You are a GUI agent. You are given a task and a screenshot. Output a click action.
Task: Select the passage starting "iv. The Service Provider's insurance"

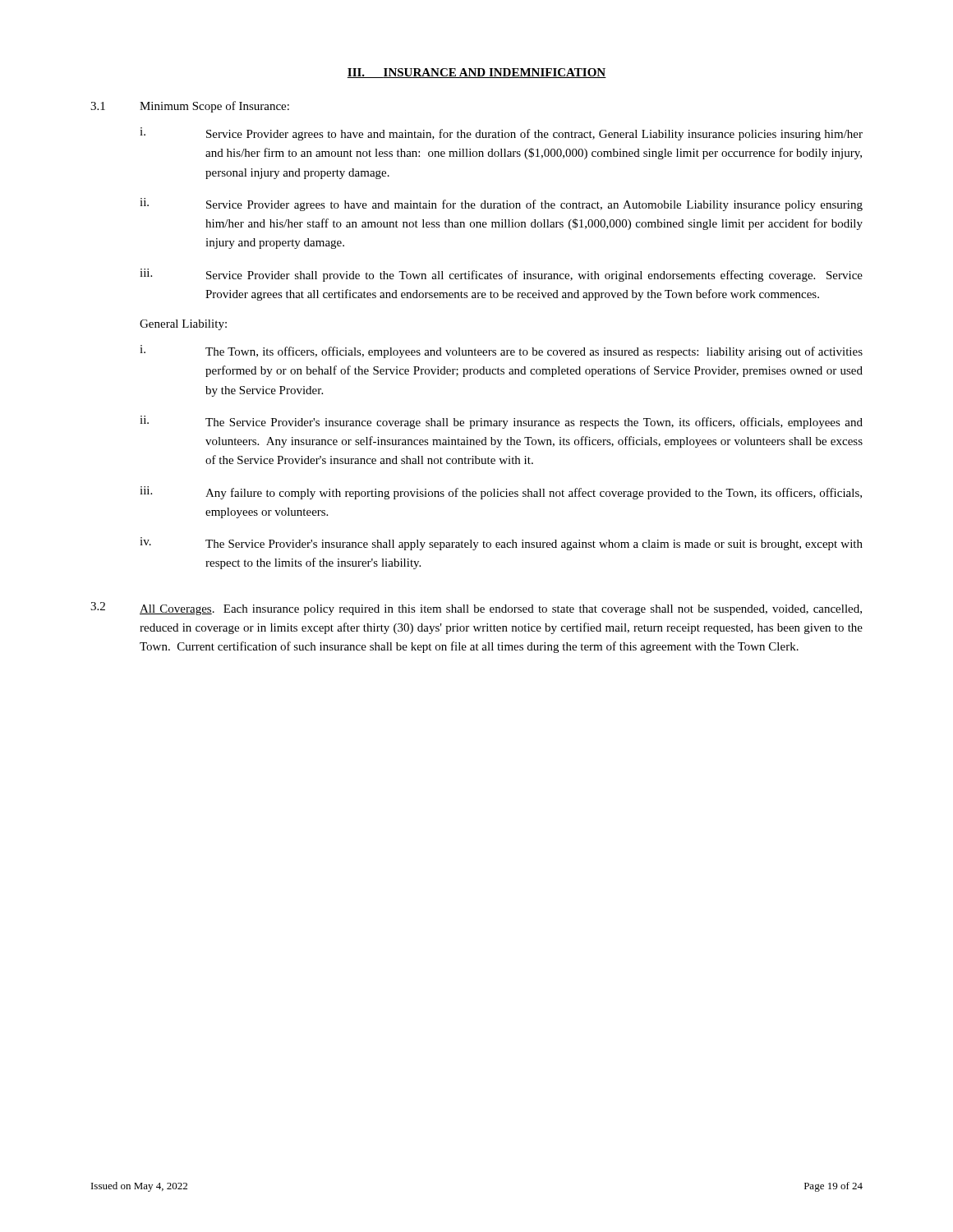click(501, 554)
